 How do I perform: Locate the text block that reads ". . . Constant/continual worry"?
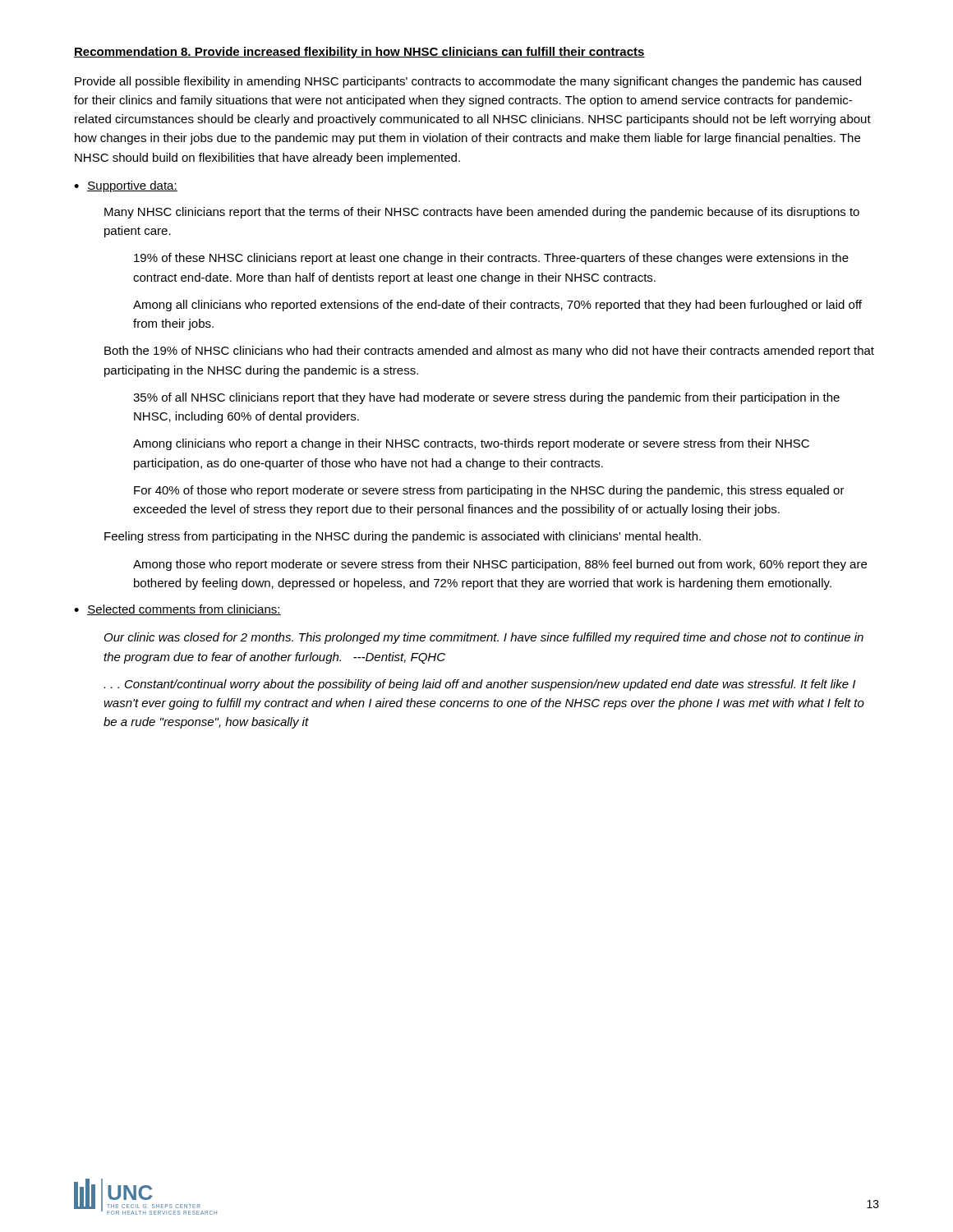point(484,703)
